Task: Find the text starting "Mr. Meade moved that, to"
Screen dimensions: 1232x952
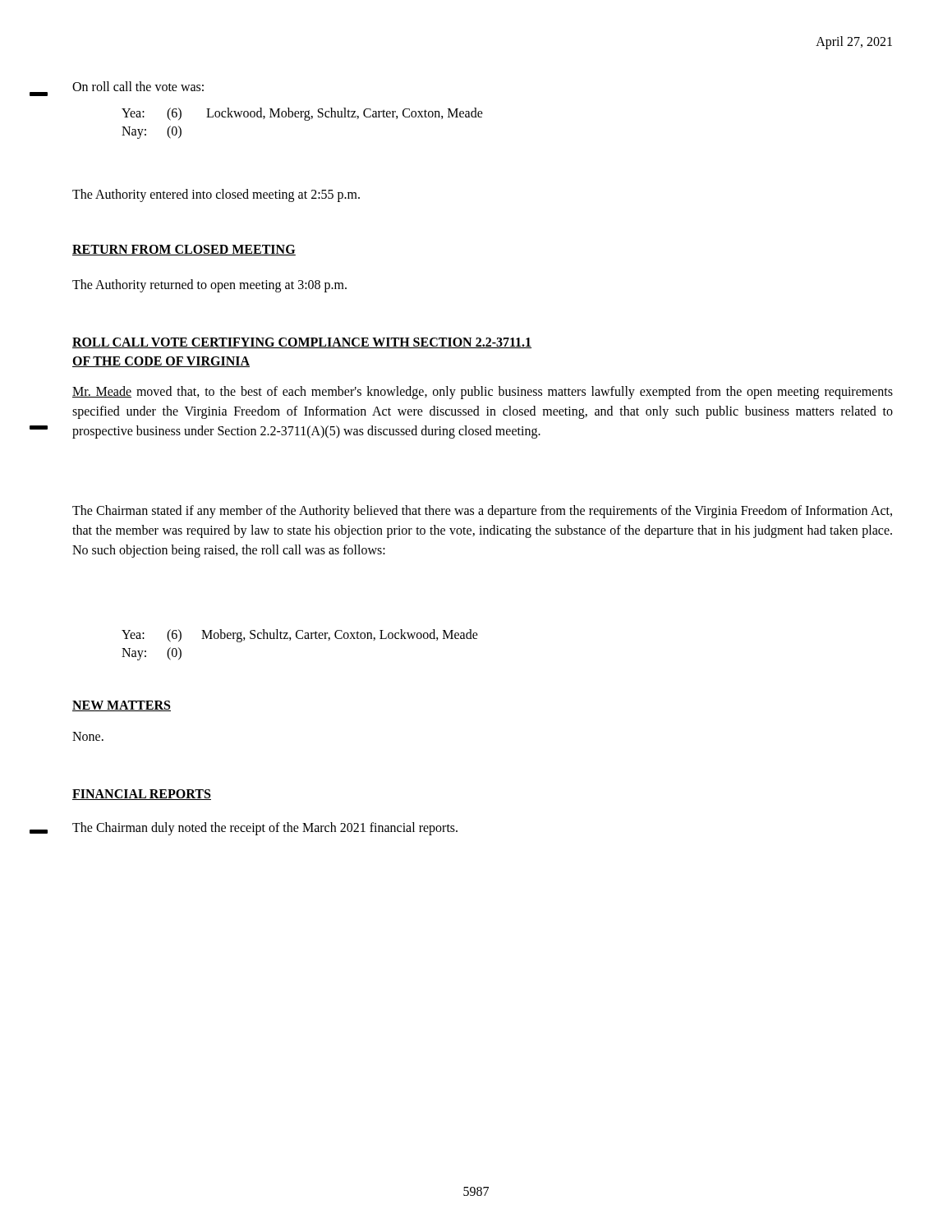Action: (x=483, y=411)
